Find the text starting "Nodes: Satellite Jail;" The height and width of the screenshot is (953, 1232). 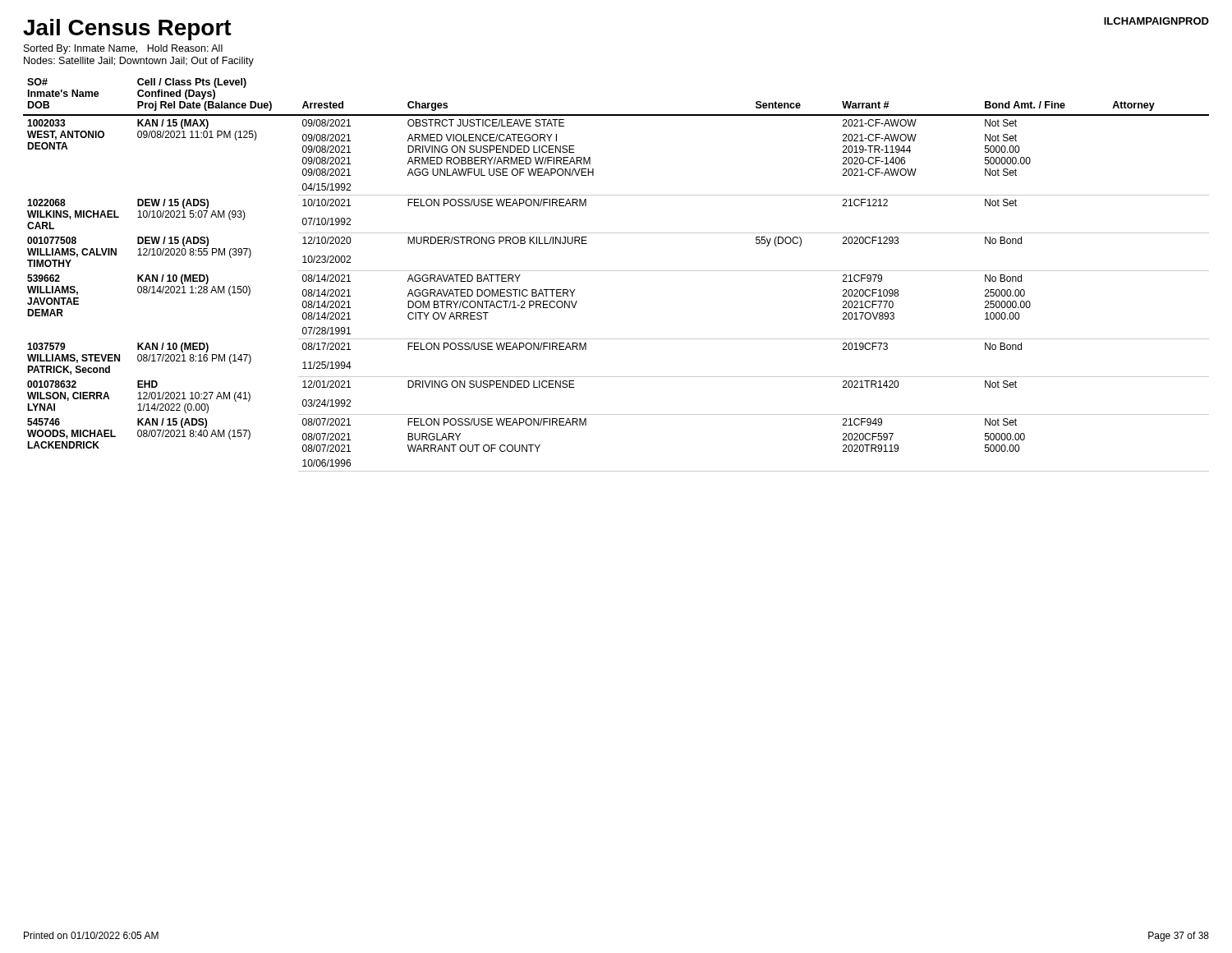[x=138, y=61]
